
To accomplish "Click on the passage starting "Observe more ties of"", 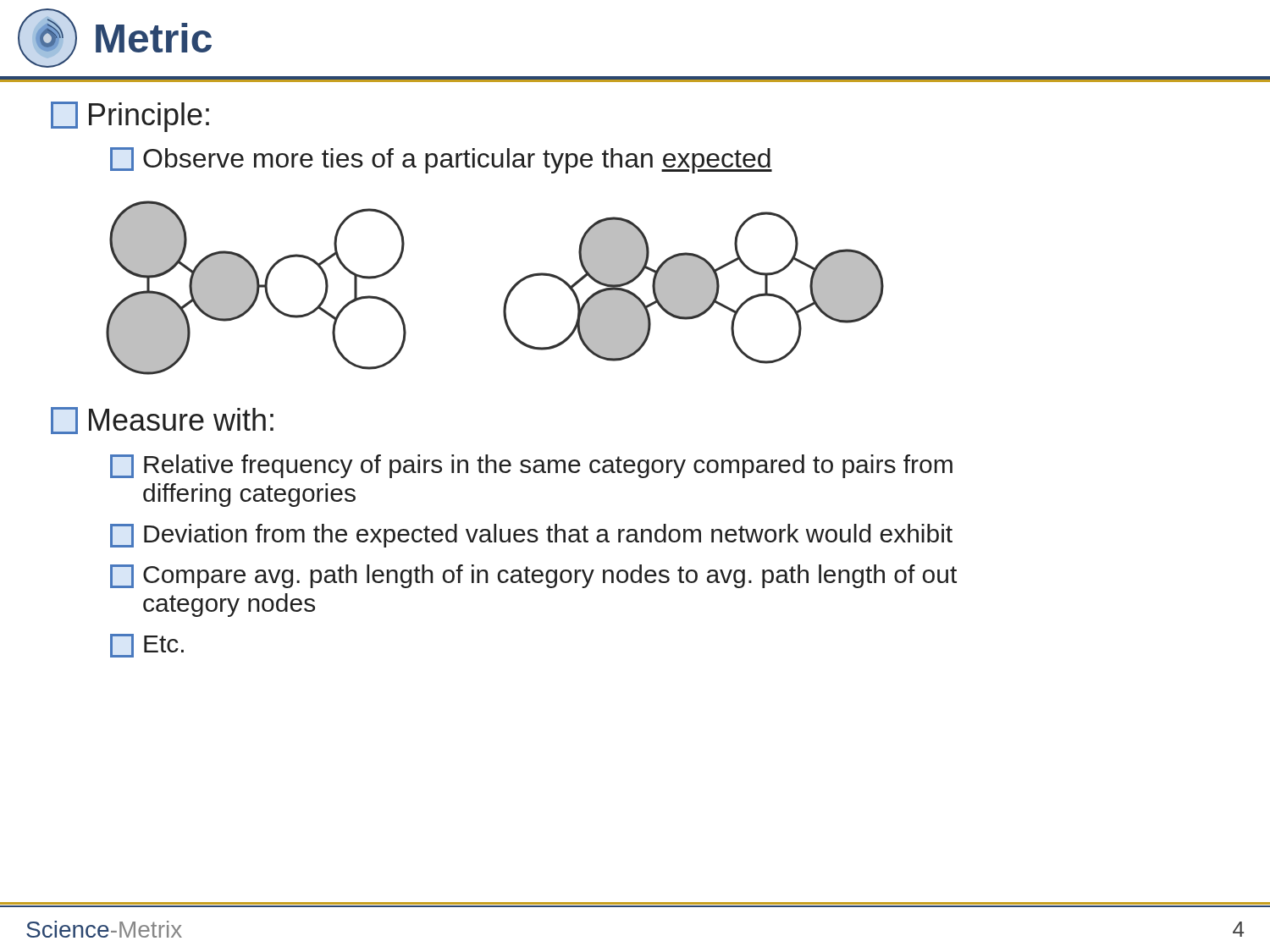I will pos(665,159).
